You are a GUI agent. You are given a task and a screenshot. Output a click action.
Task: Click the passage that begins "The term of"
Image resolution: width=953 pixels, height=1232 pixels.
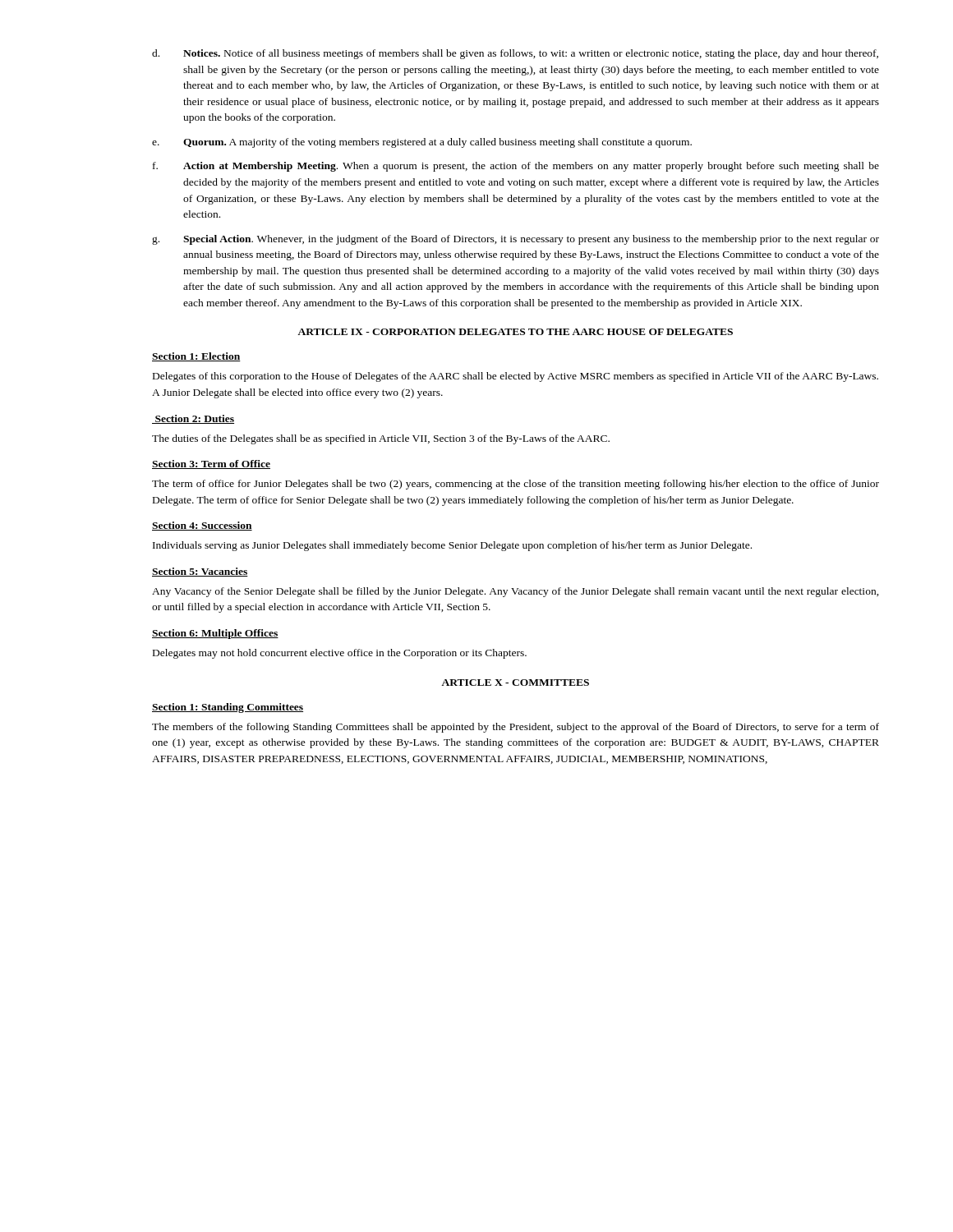pos(516,492)
